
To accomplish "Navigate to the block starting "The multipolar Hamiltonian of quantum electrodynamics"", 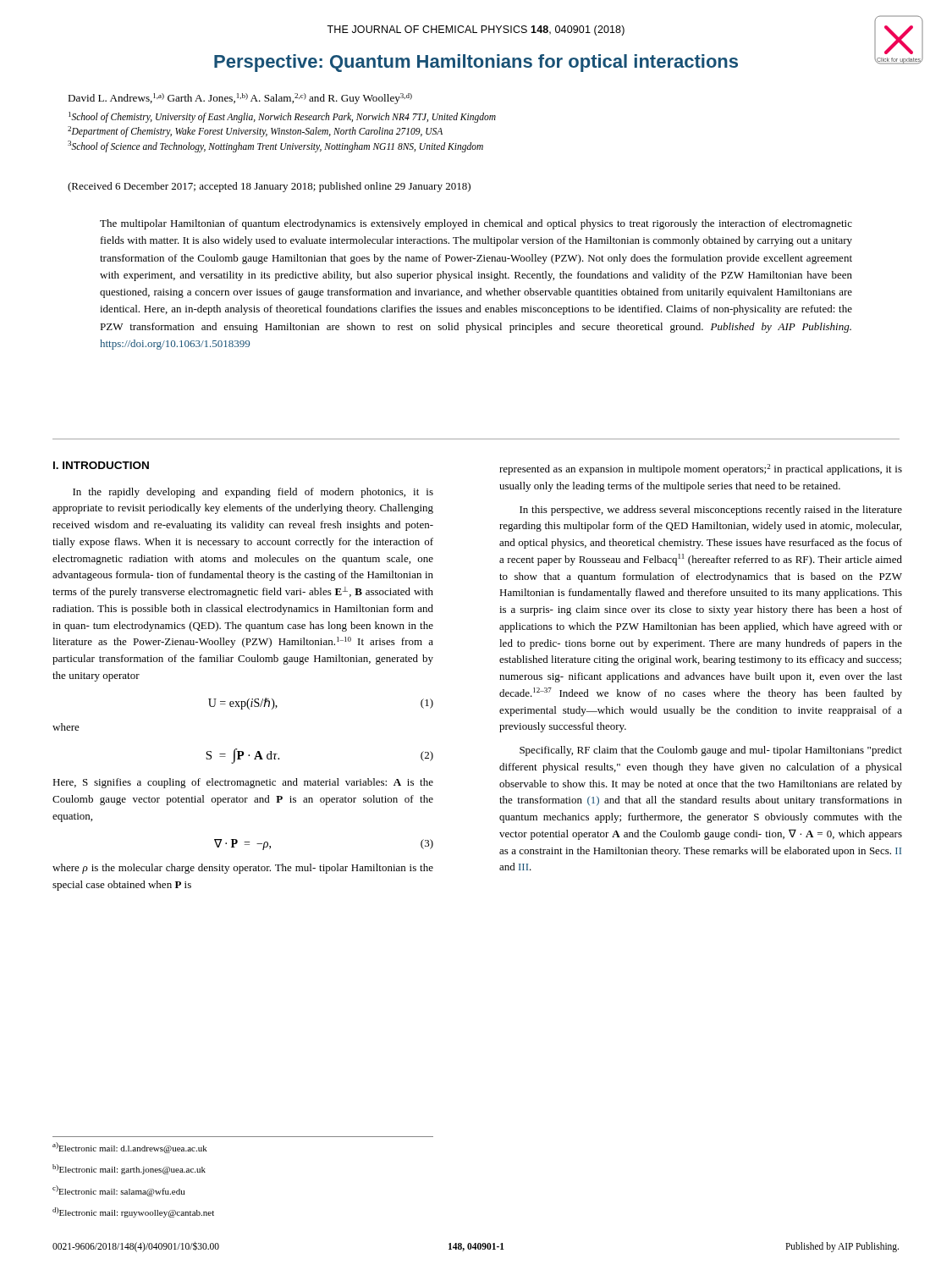I will pos(476,284).
